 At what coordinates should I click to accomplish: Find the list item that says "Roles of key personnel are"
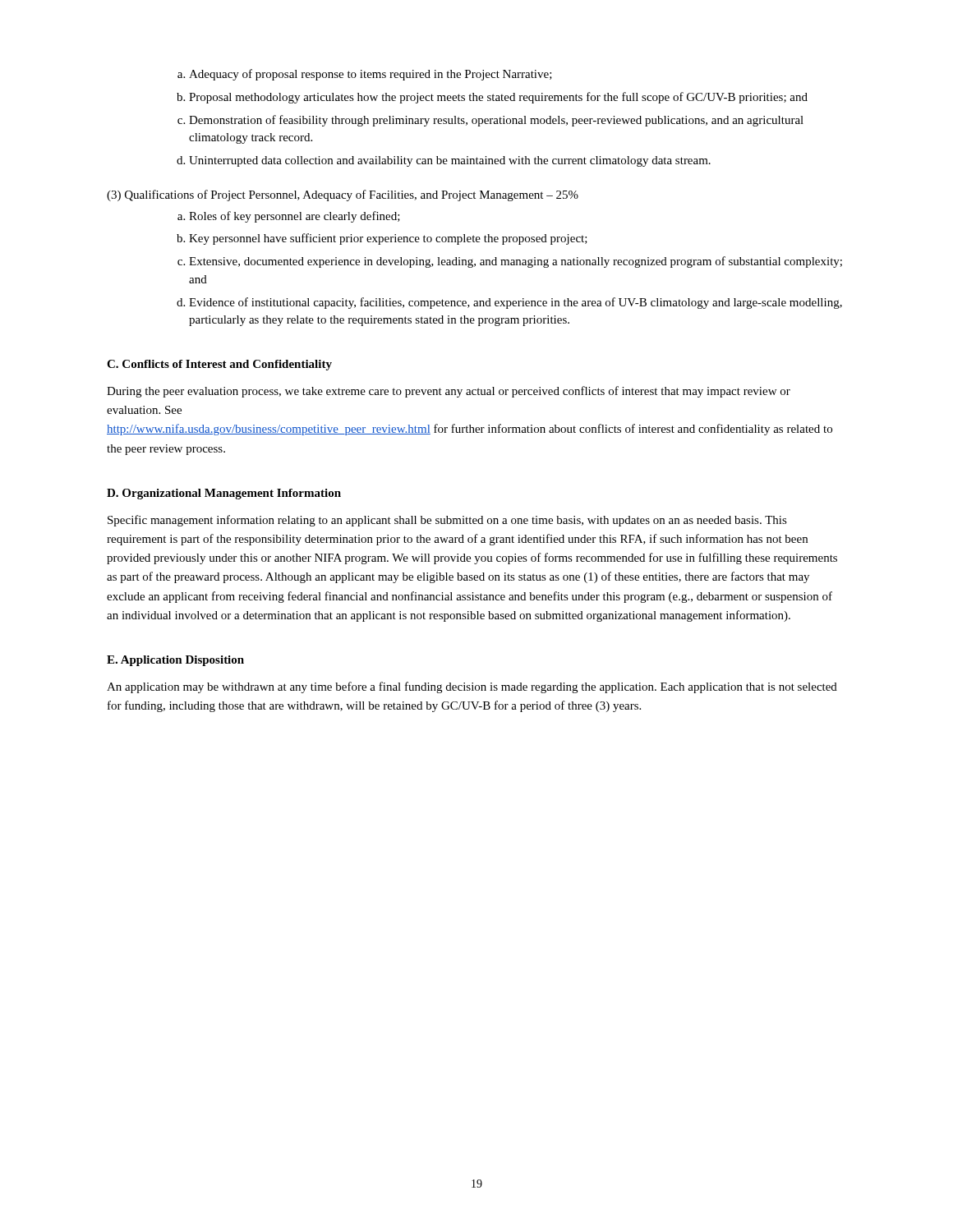295,216
